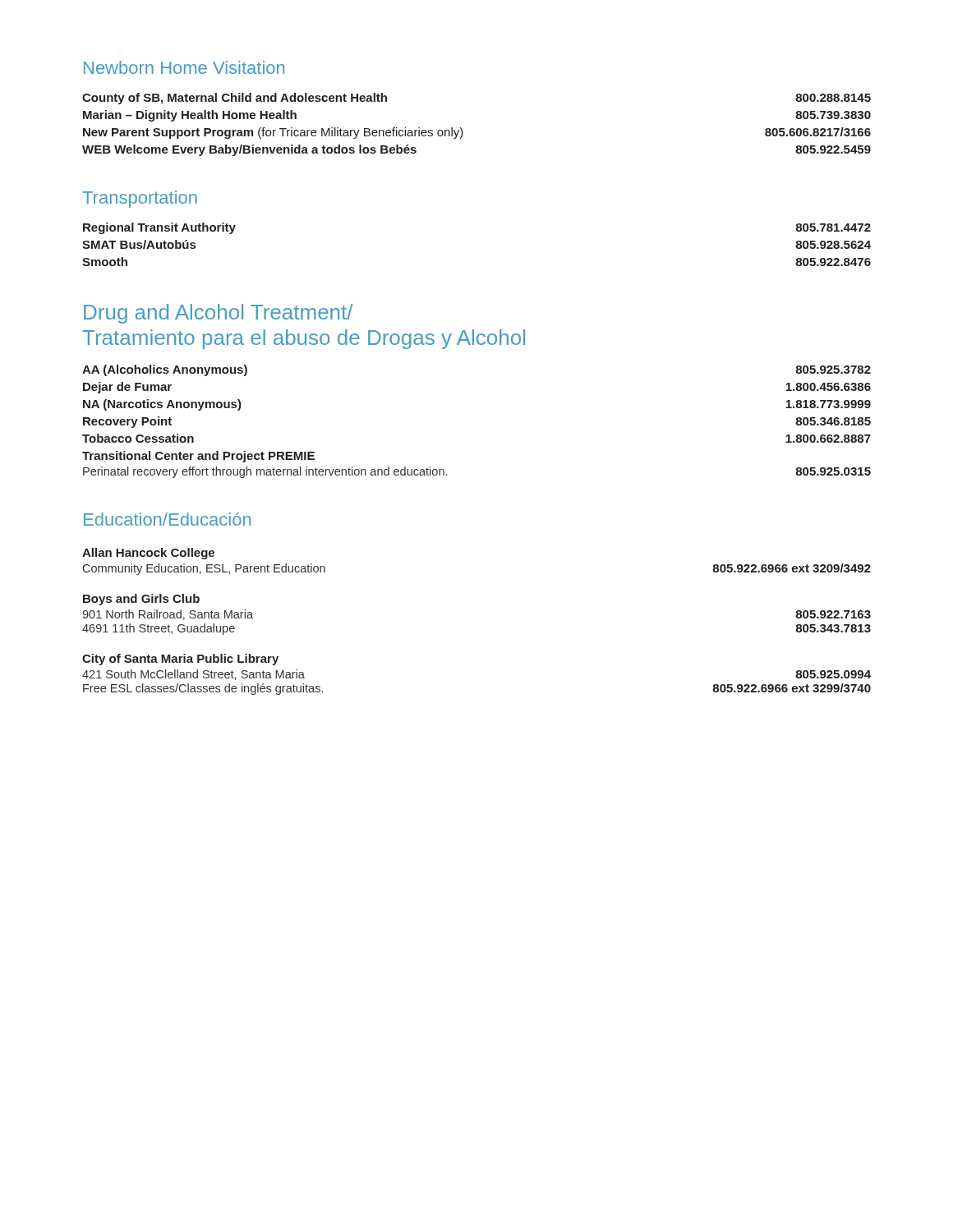This screenshot has height=1232, width=953.
Task: Select the region starting "WEB Welcome Every Baby/Bienvenida a todos los"
Action: coord(253,150)
